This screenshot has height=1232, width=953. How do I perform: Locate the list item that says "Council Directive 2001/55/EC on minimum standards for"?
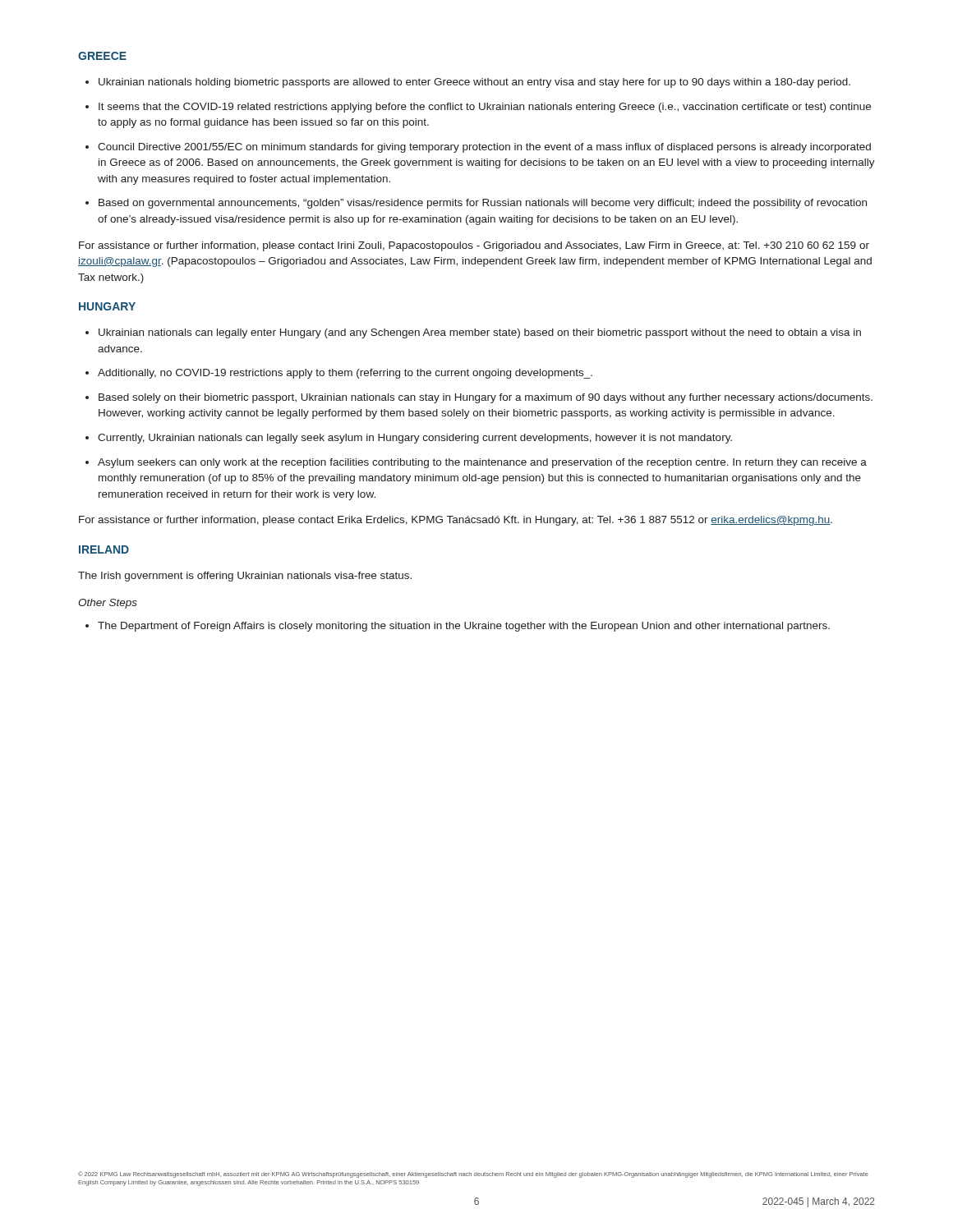pyautogui.click(x=486, y=162)
